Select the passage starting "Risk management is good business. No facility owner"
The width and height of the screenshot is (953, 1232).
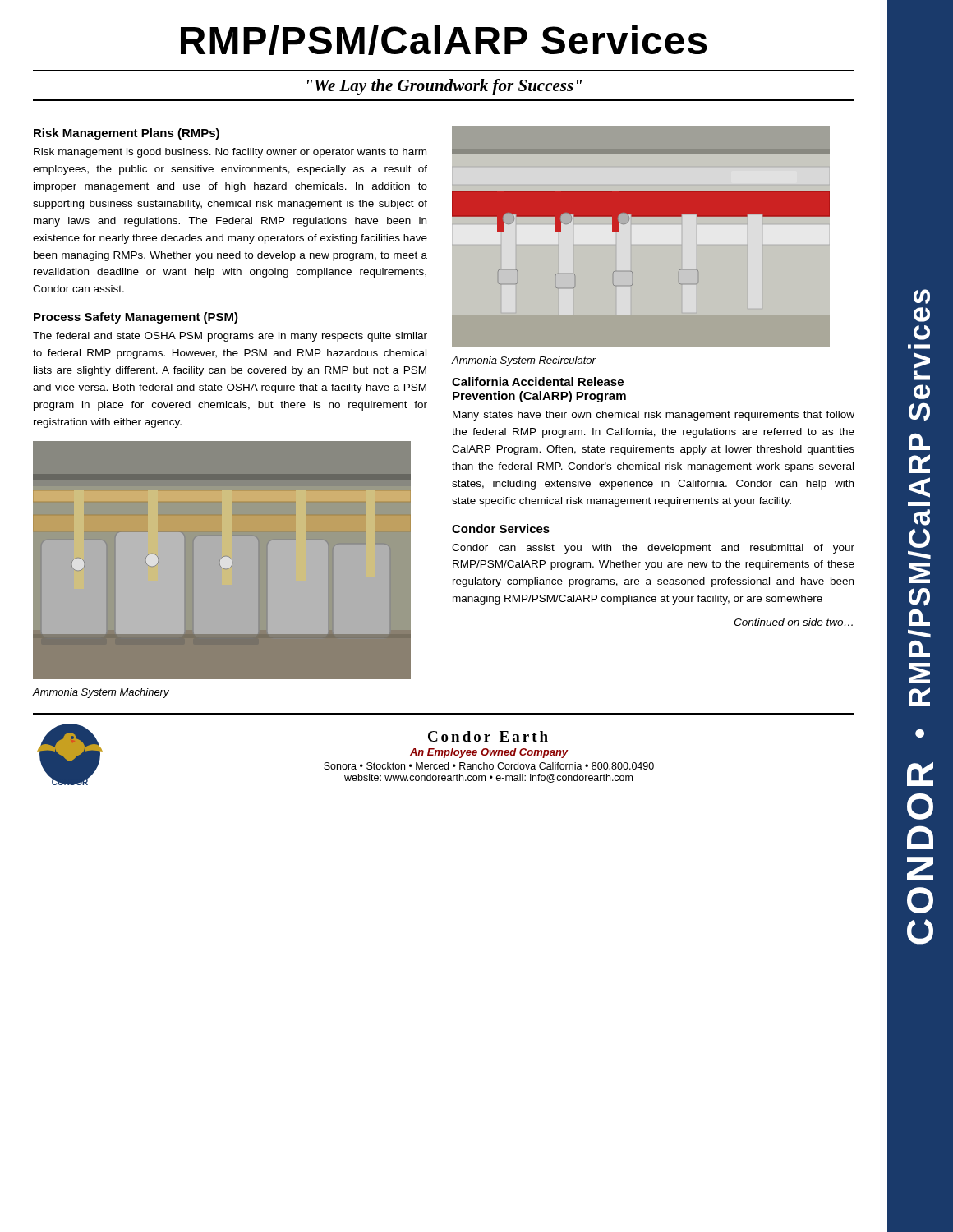click(x=230, y=220)
